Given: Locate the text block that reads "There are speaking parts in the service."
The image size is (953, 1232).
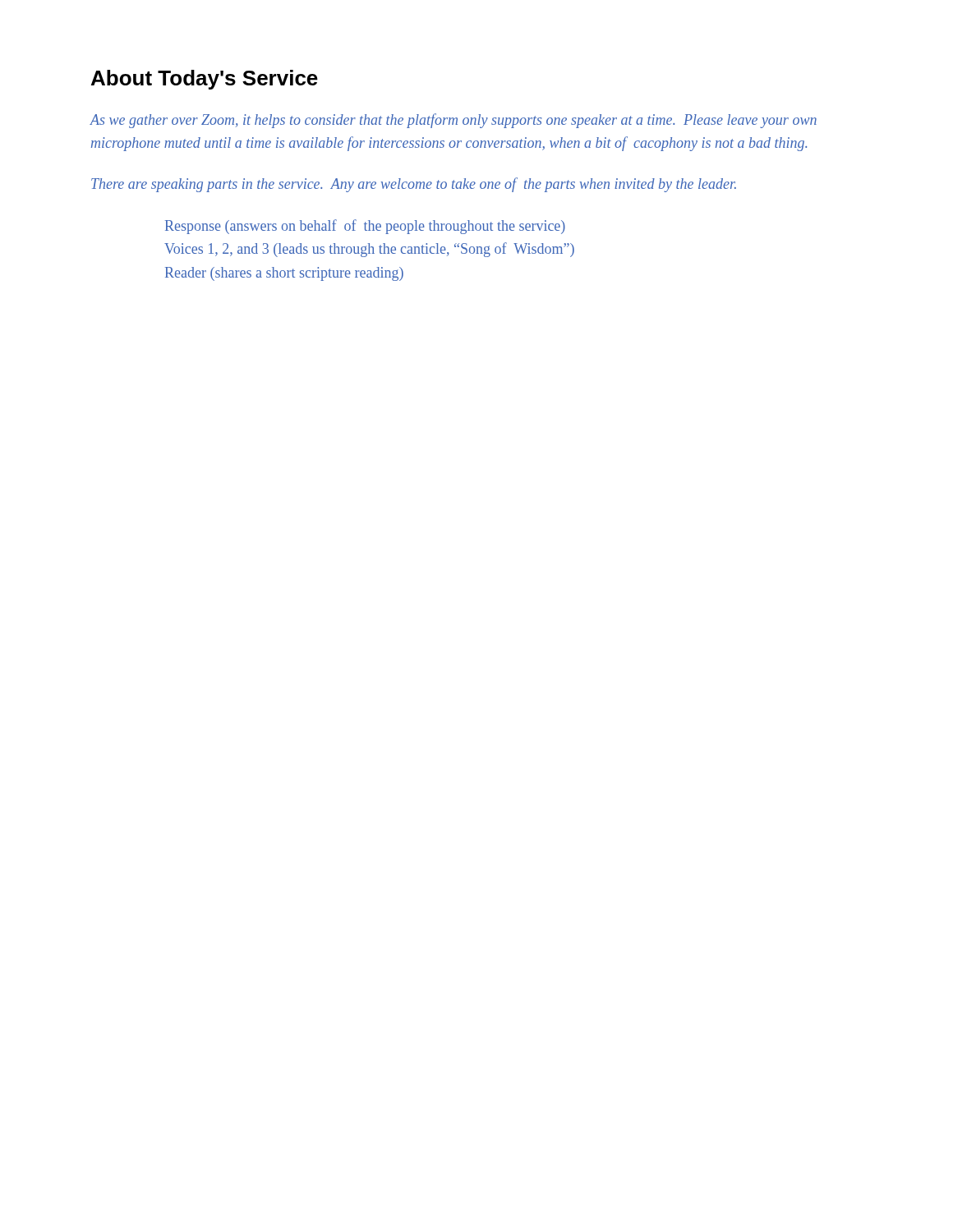Looking at the screenshot, I should click(x=414, y=184).
